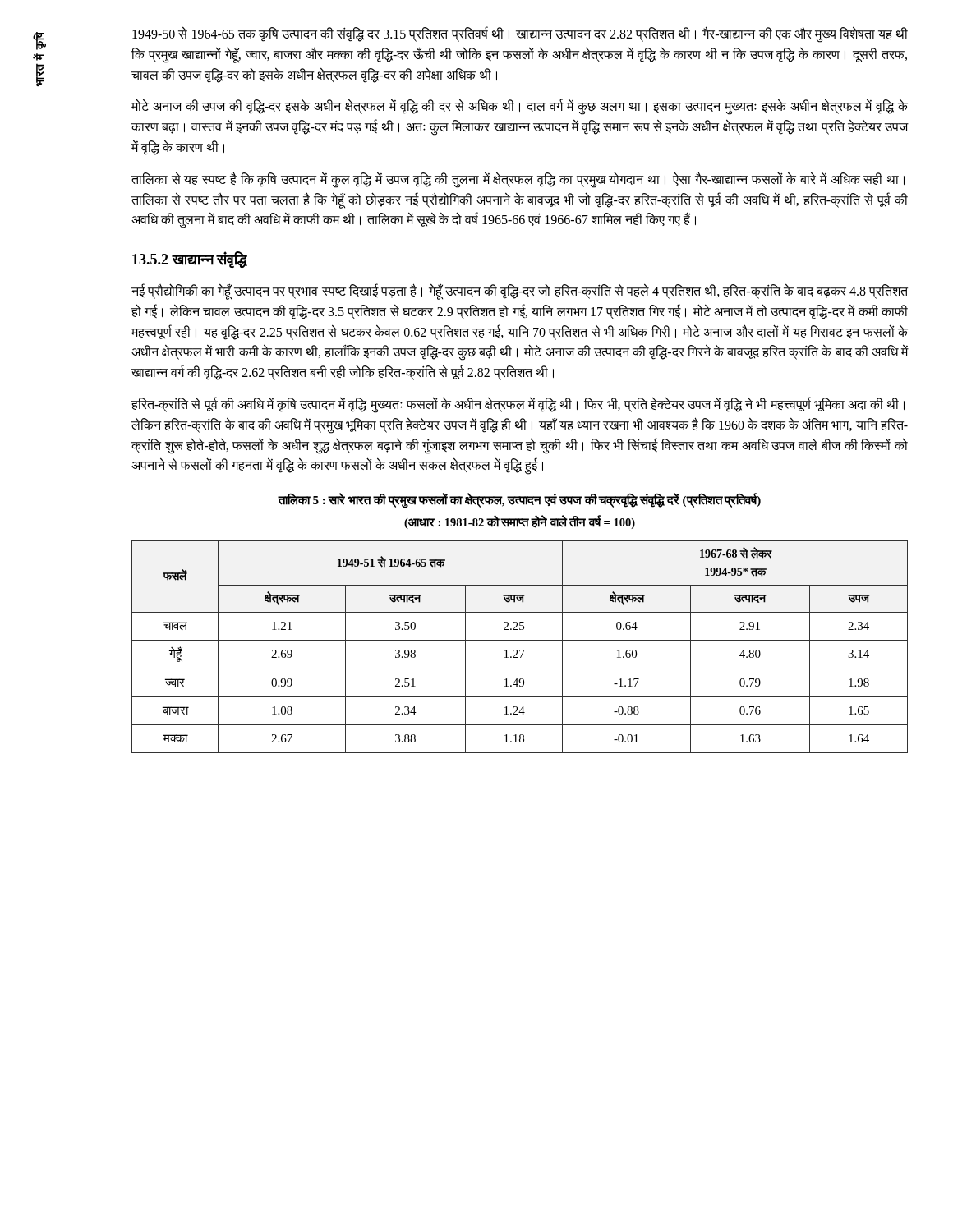The height and width of the screenshot is (1232, 953).
Task: Click the passage that begins "नई प्रौद्योगिकी का"
Action: click(520, 332)
